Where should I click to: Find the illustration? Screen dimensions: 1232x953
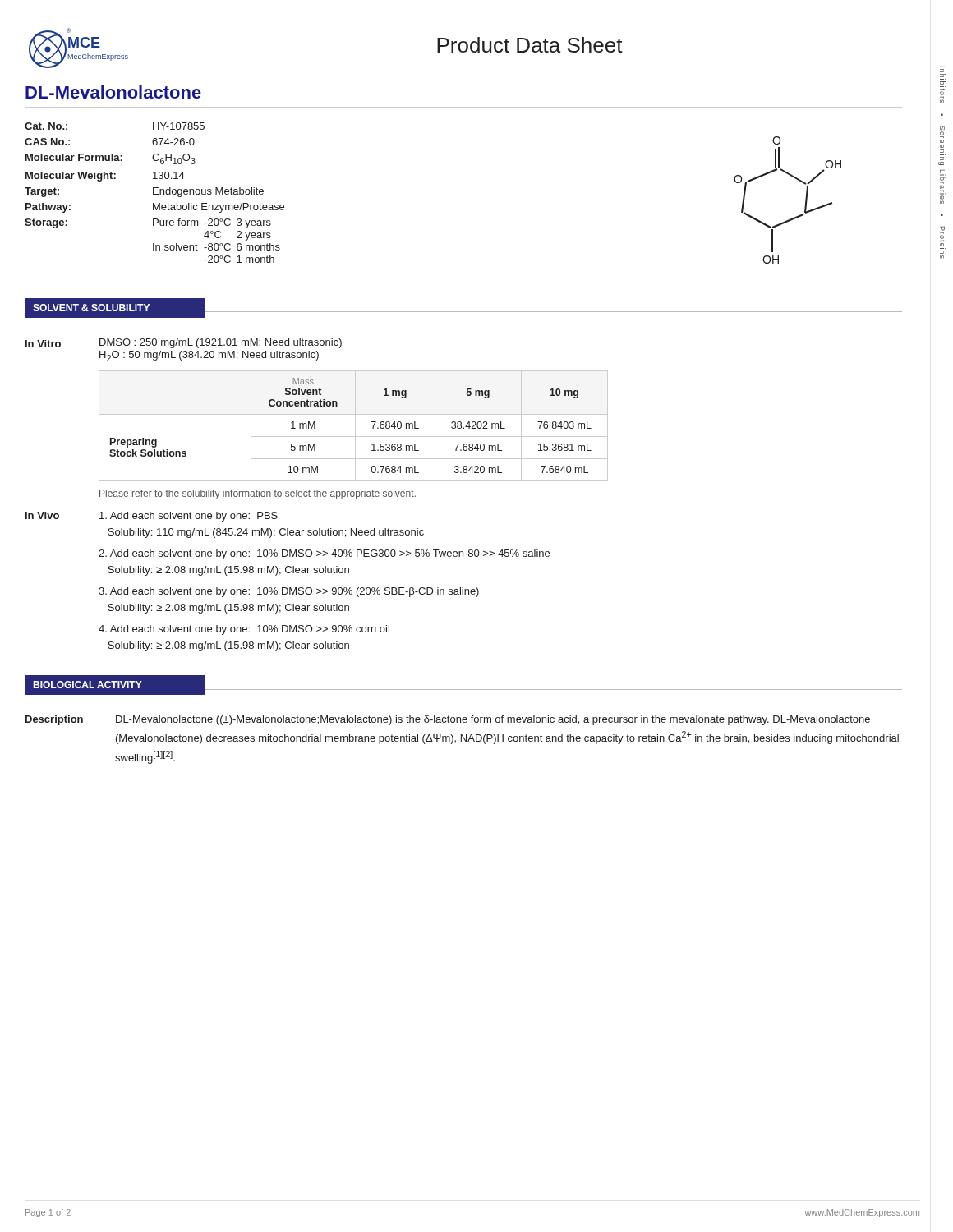[783, 201]
